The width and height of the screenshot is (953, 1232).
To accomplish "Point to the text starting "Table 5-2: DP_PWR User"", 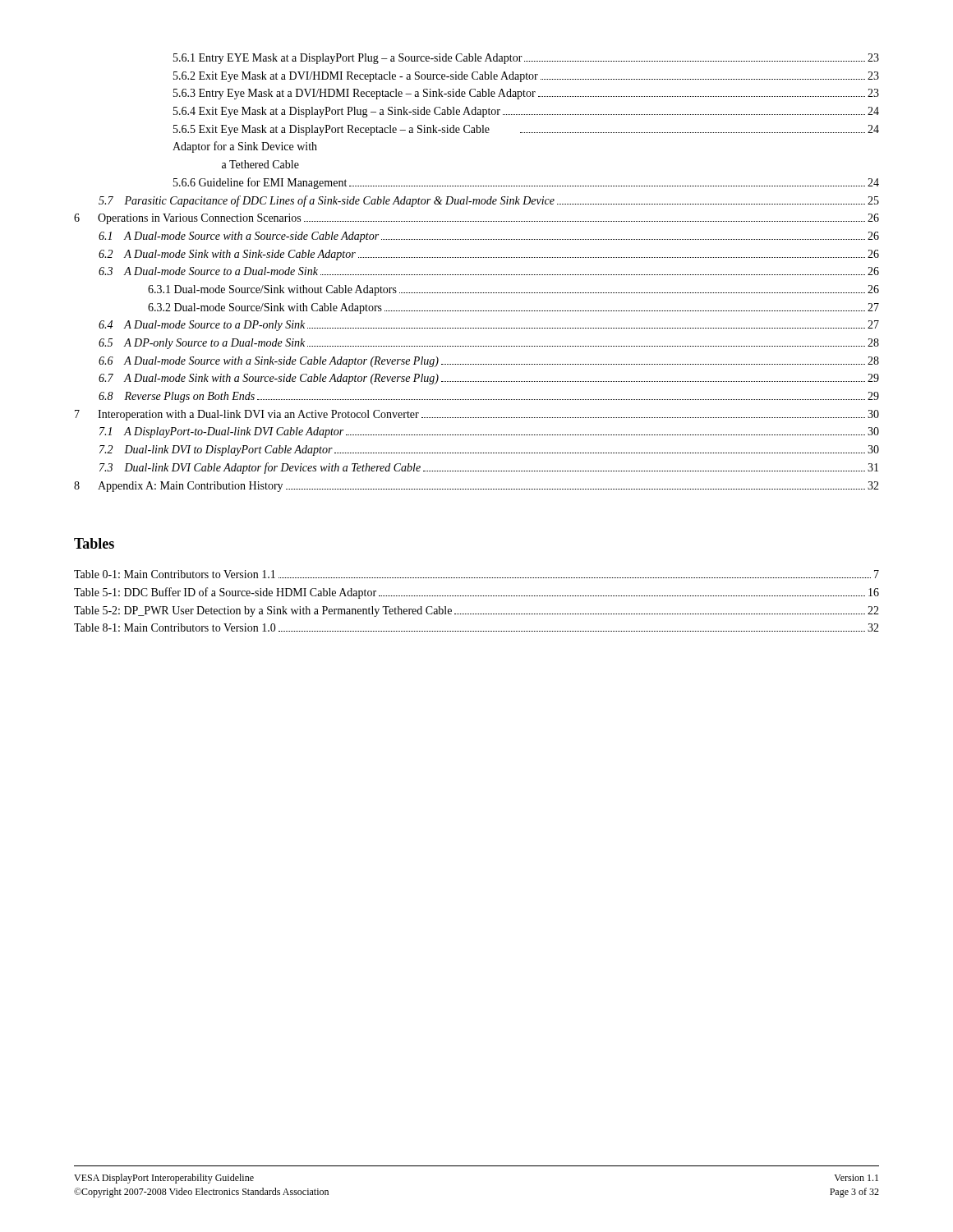I will [476, 611].
